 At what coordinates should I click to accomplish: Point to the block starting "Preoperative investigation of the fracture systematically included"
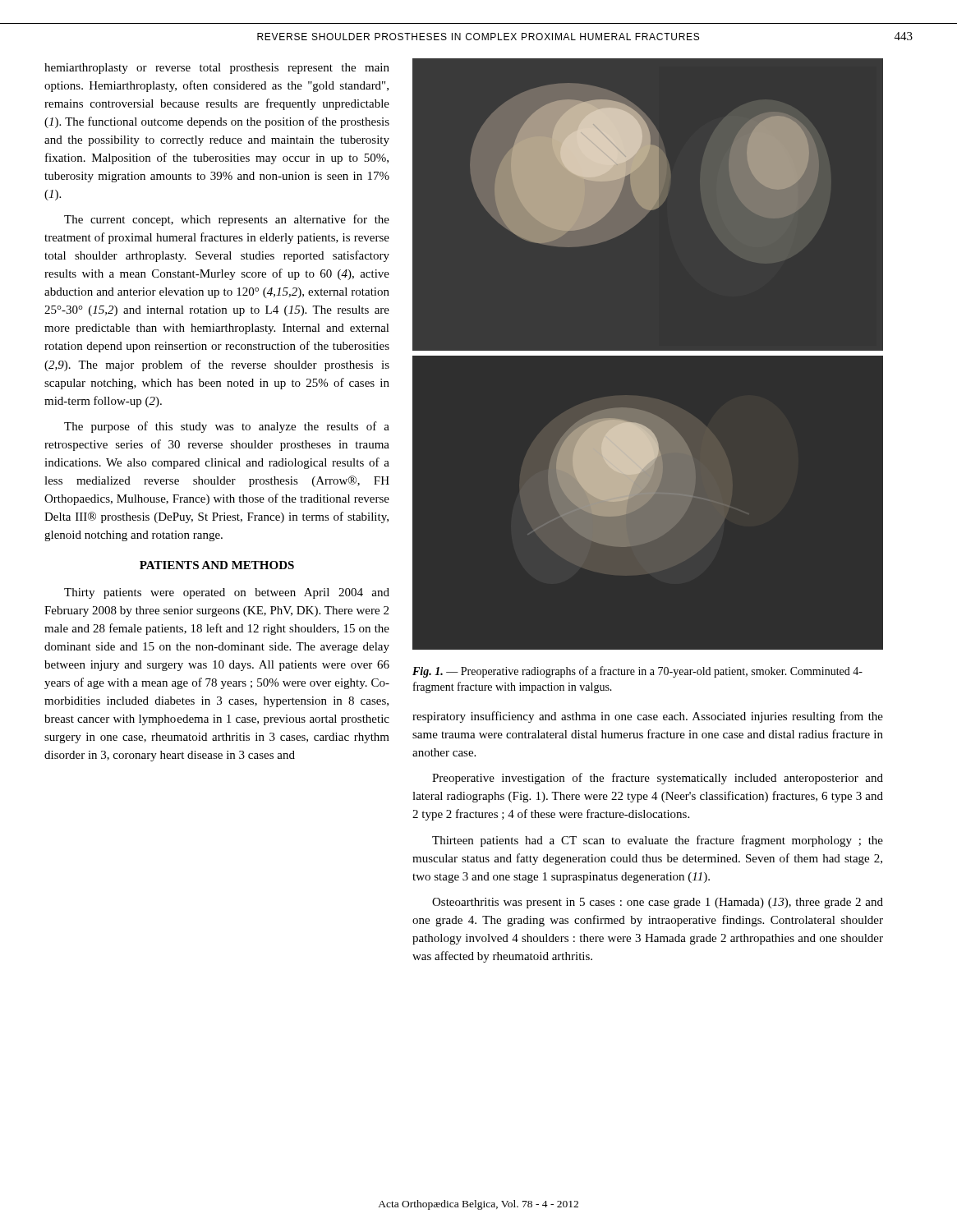click(x=648, y=796)
